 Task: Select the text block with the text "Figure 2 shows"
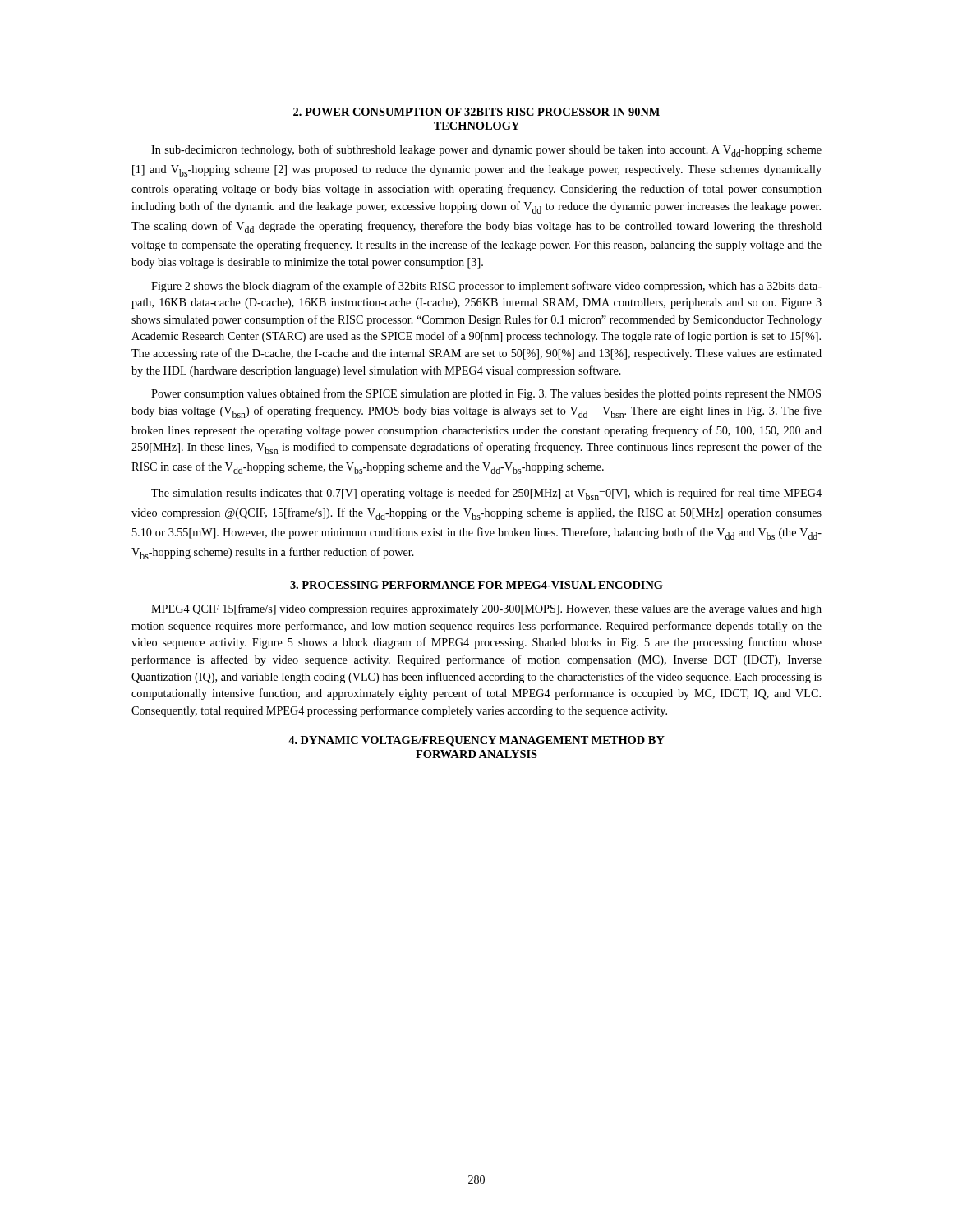(476, 328)
